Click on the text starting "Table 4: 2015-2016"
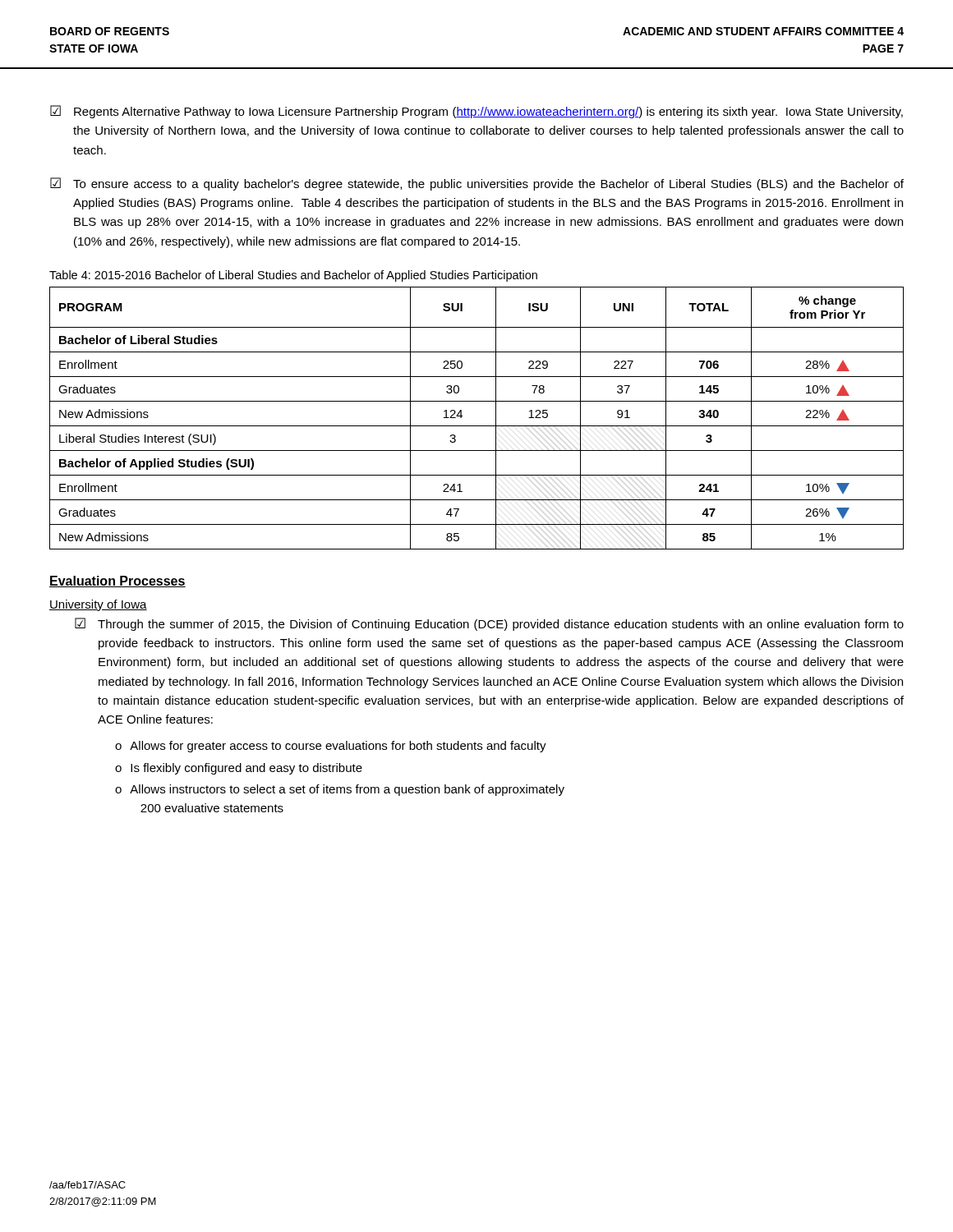 (294, 275)
